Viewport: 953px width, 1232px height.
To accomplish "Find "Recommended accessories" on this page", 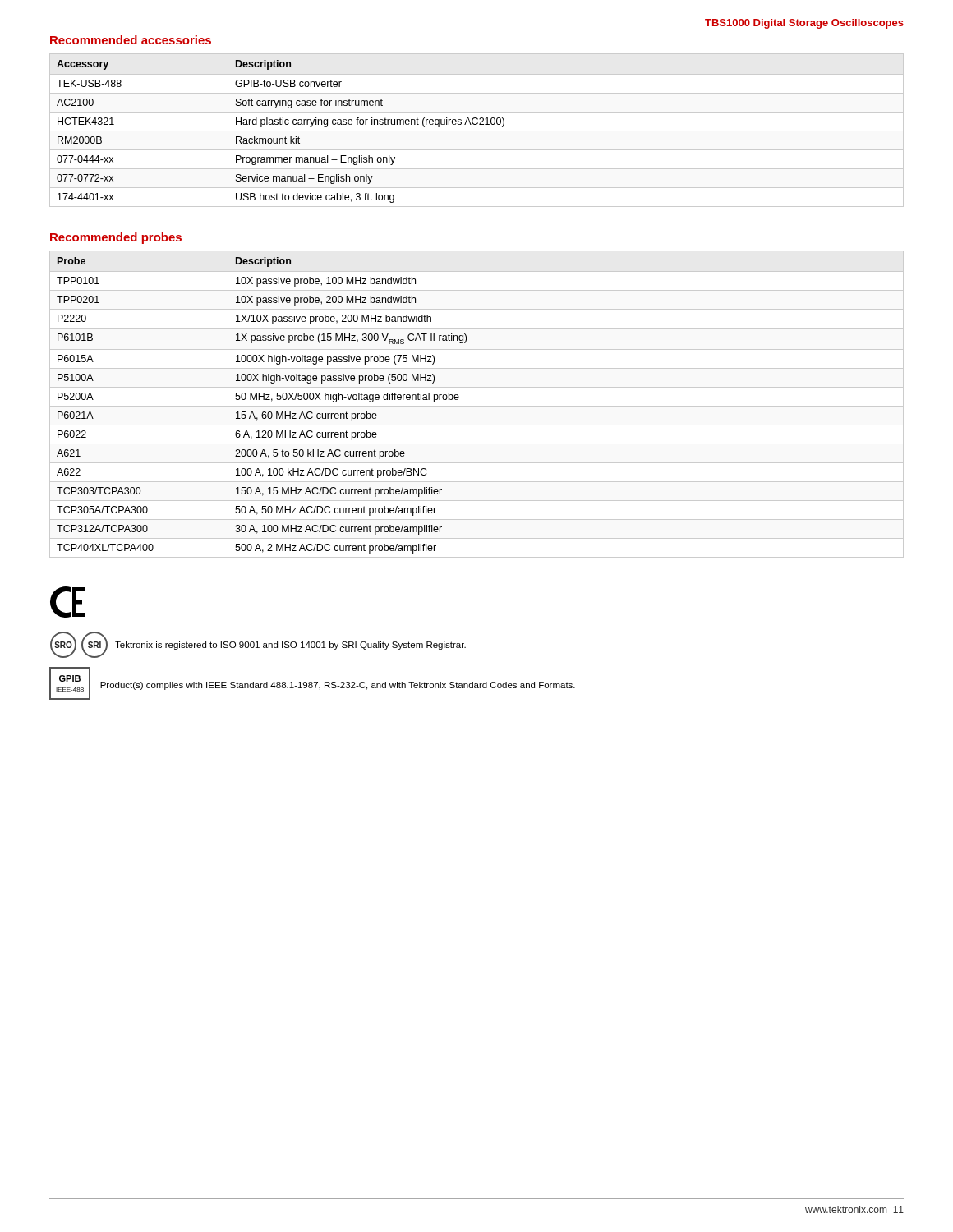I will coord(130,40).
